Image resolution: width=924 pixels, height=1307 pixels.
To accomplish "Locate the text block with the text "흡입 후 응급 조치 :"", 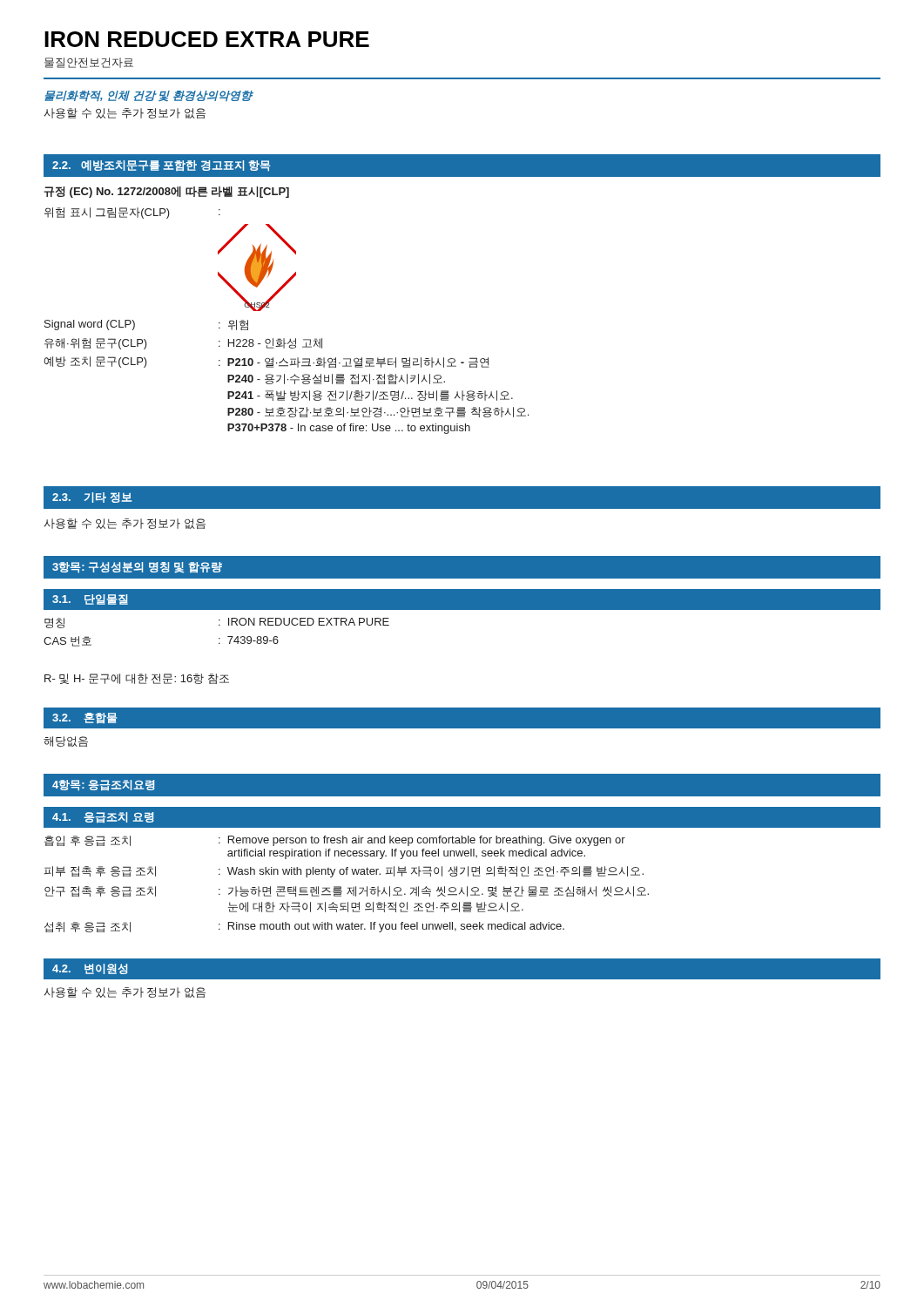I will pyautogui.click(x=462, y=846).
